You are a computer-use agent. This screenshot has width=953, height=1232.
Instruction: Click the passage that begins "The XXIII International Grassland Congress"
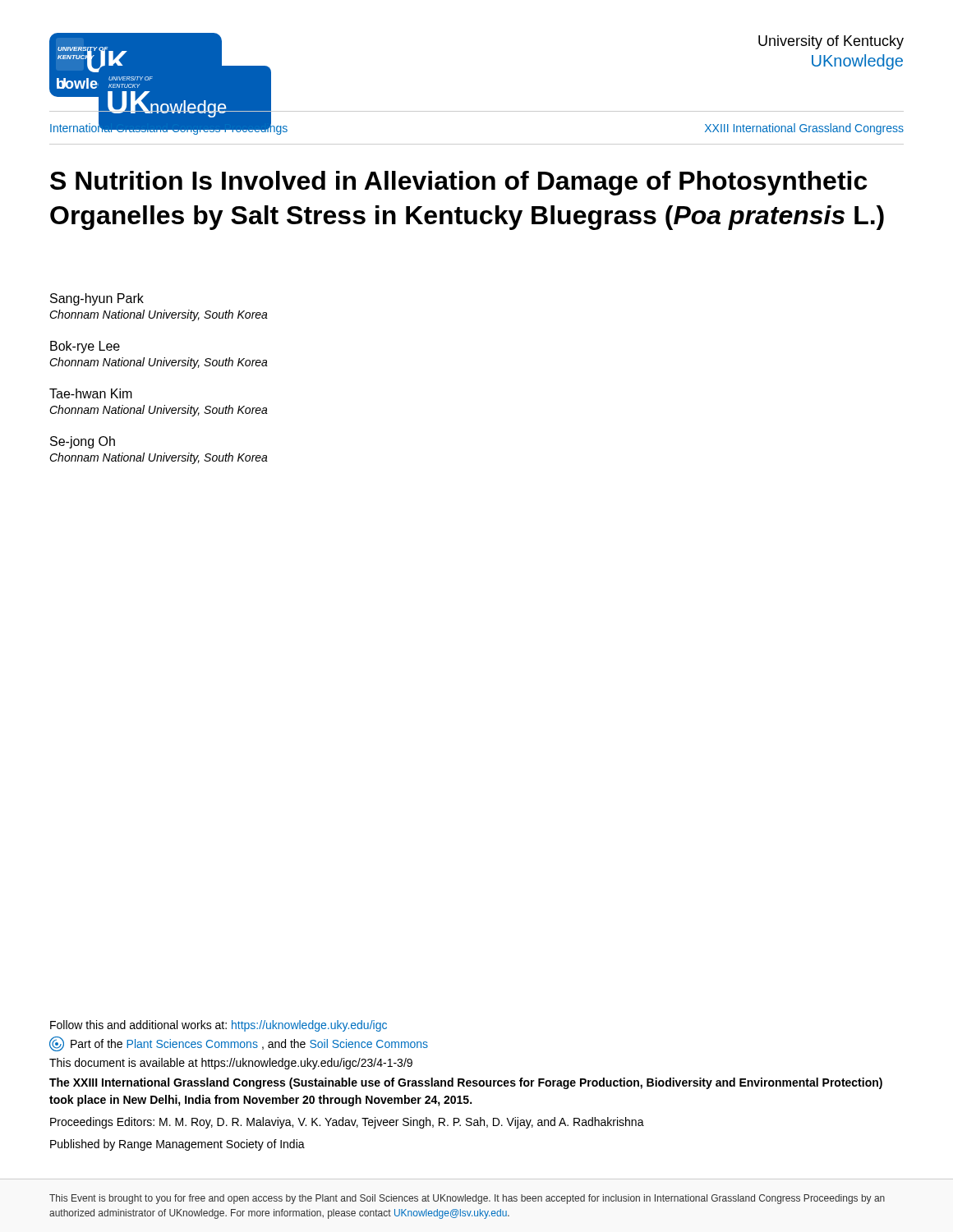point(466,1091)
